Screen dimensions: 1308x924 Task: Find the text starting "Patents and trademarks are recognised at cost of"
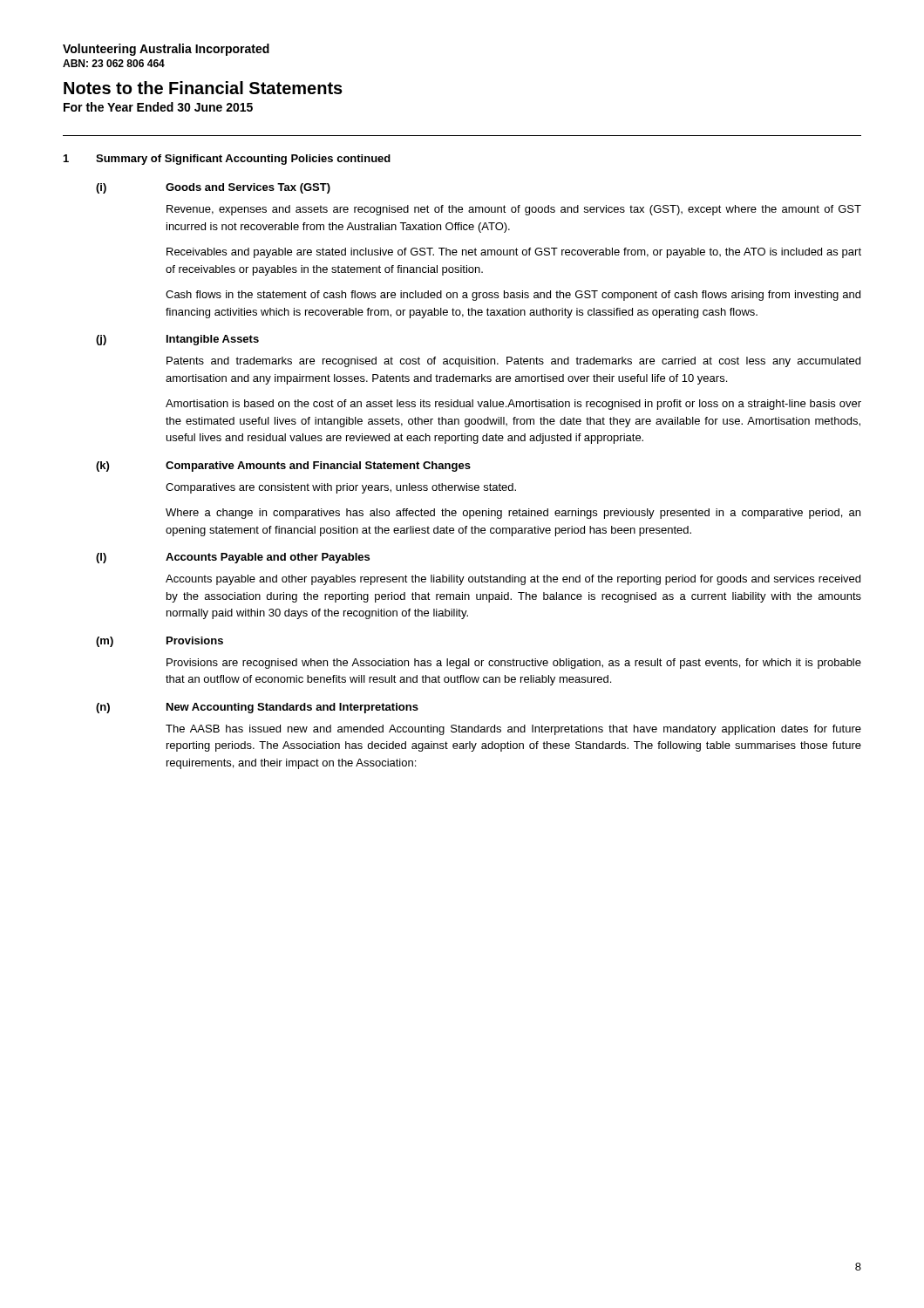pyautogui.click(x=513, y=369)
